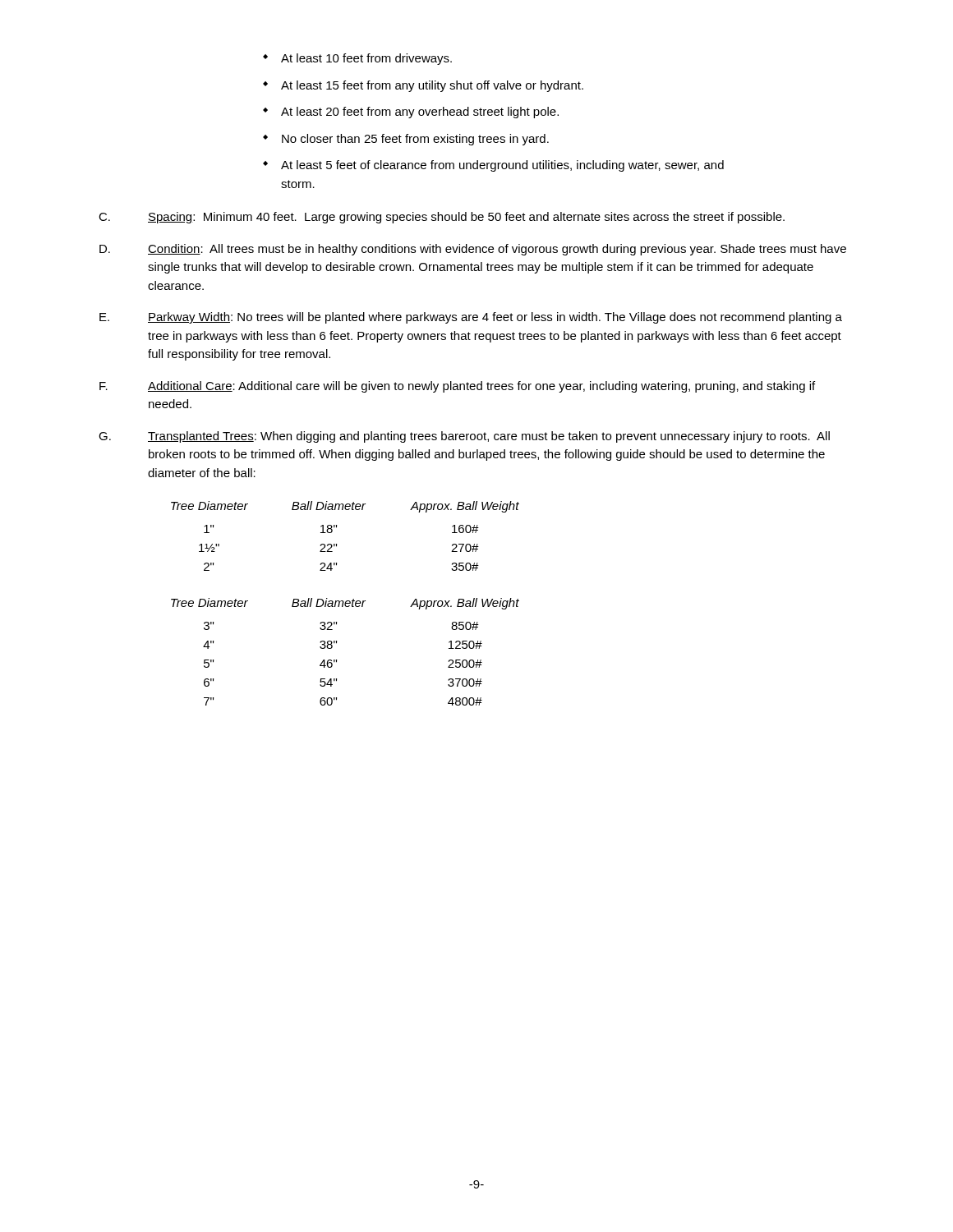Screen dimensions: 1232x953
Task: Select the block starting "◆ At least 5 feet of clearance"
Action: point(559,175)
